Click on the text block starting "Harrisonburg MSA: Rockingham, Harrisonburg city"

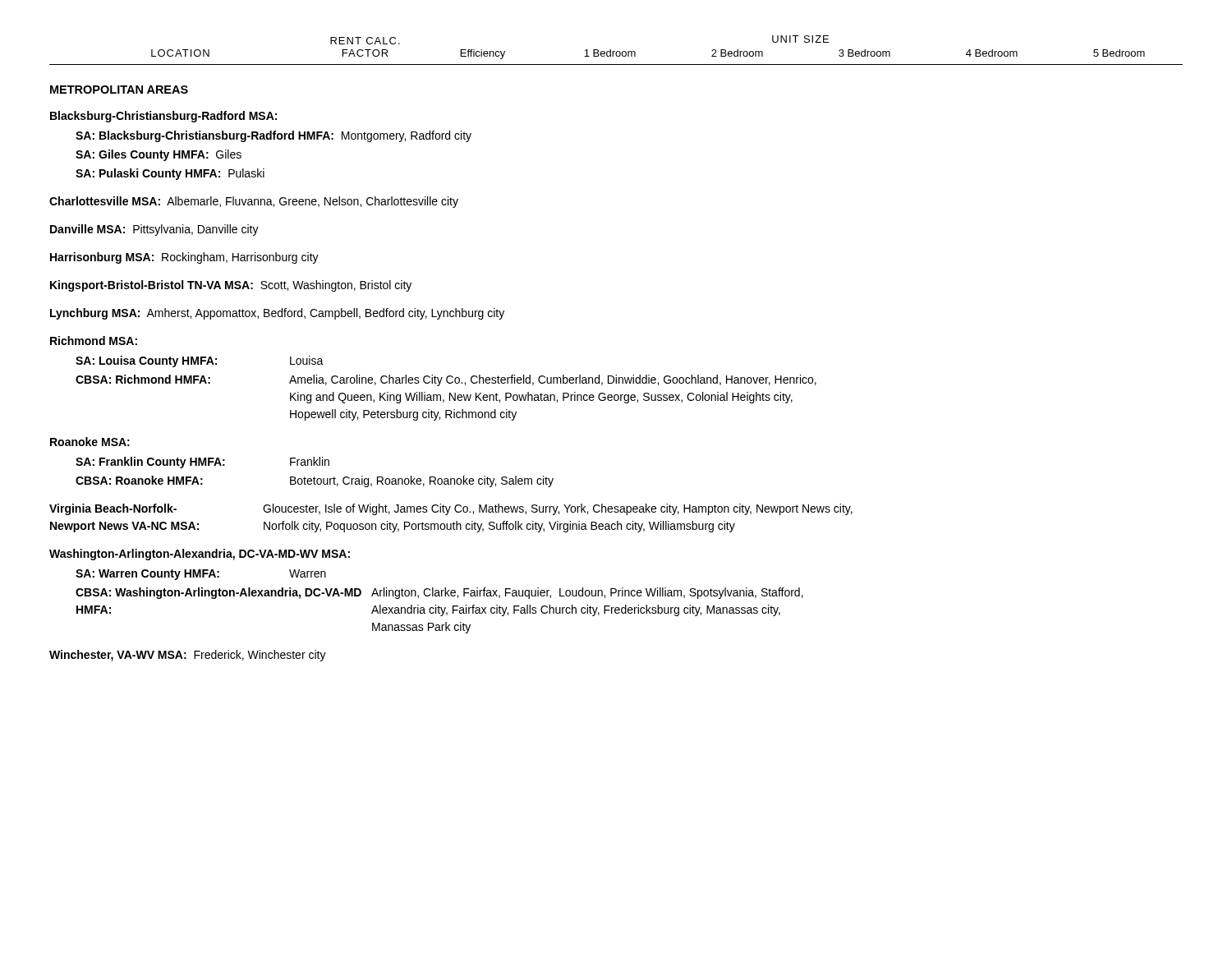[184, 258]
